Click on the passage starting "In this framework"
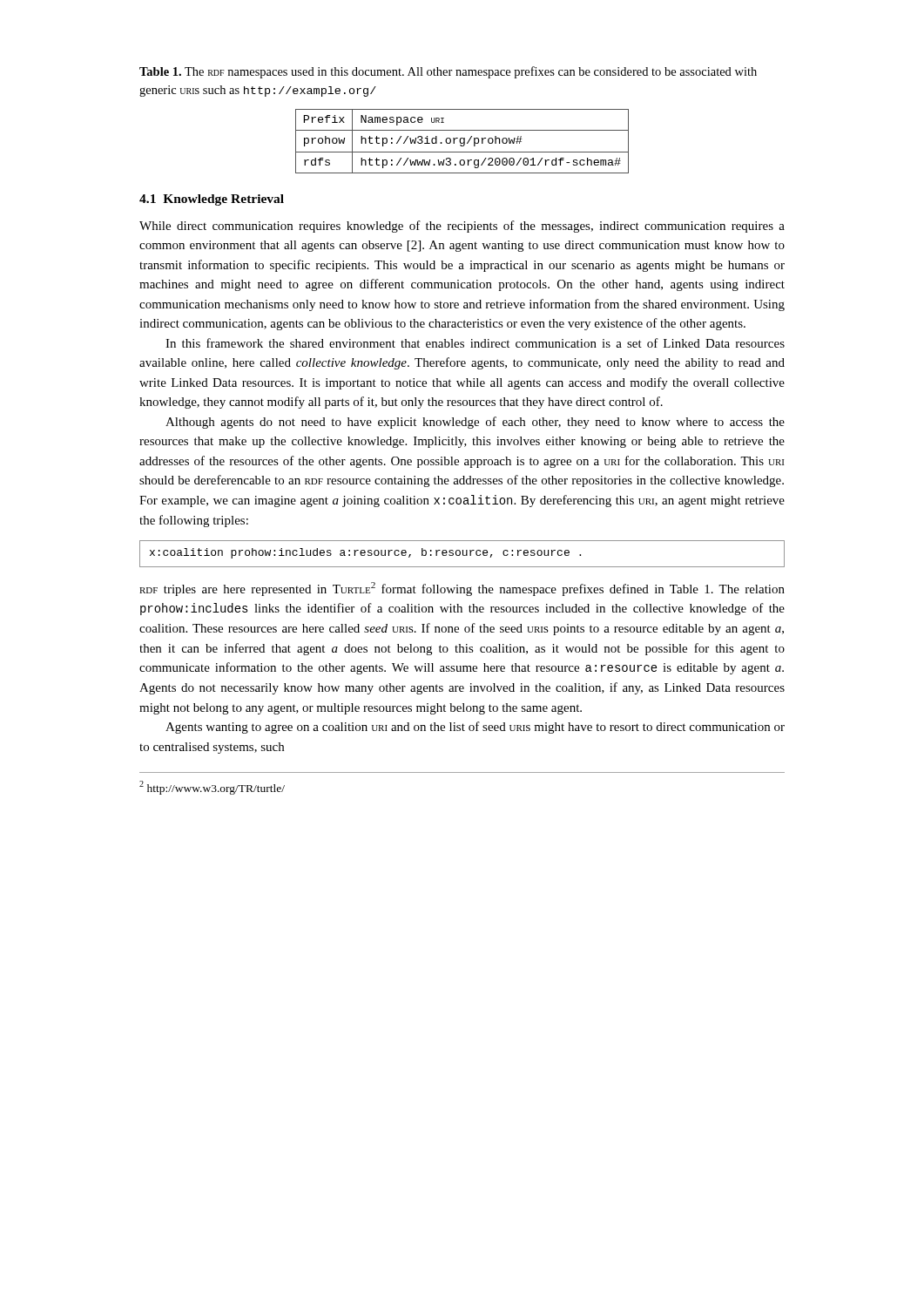 (x=462, y=372)
